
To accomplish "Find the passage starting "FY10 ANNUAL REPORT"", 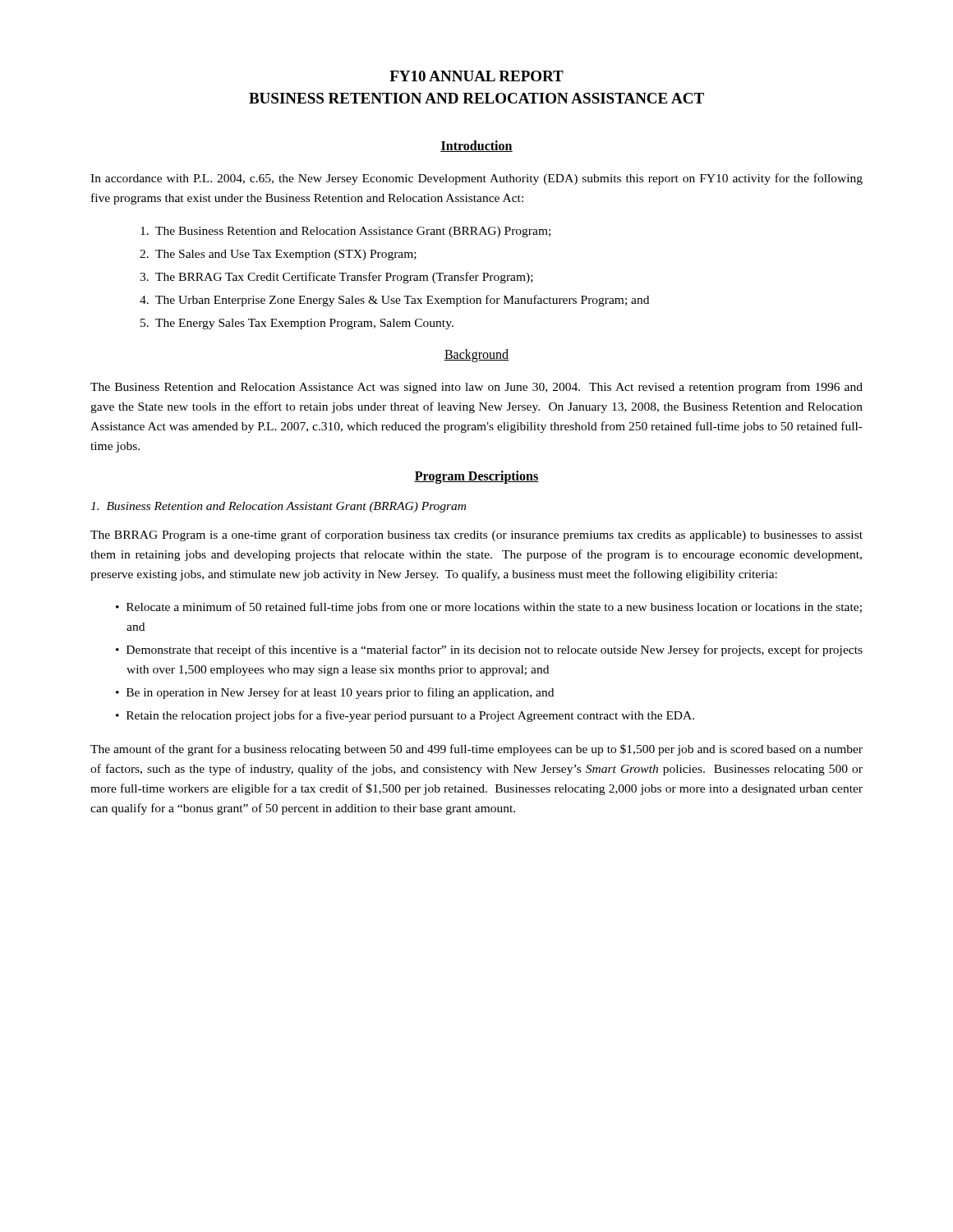I will coord(476,88).
